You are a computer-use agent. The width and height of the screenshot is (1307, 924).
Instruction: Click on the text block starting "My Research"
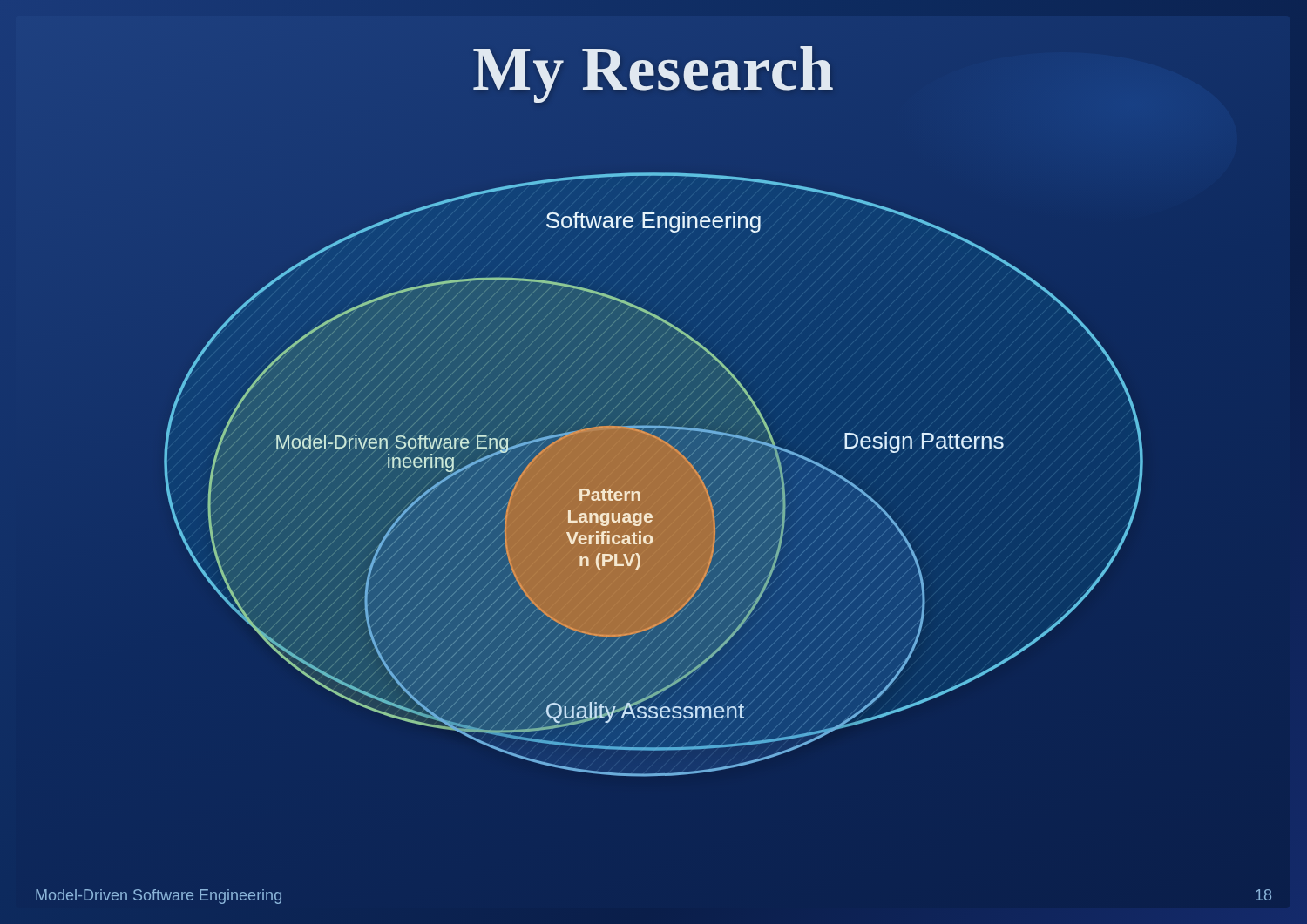click(x=654, y=69)
